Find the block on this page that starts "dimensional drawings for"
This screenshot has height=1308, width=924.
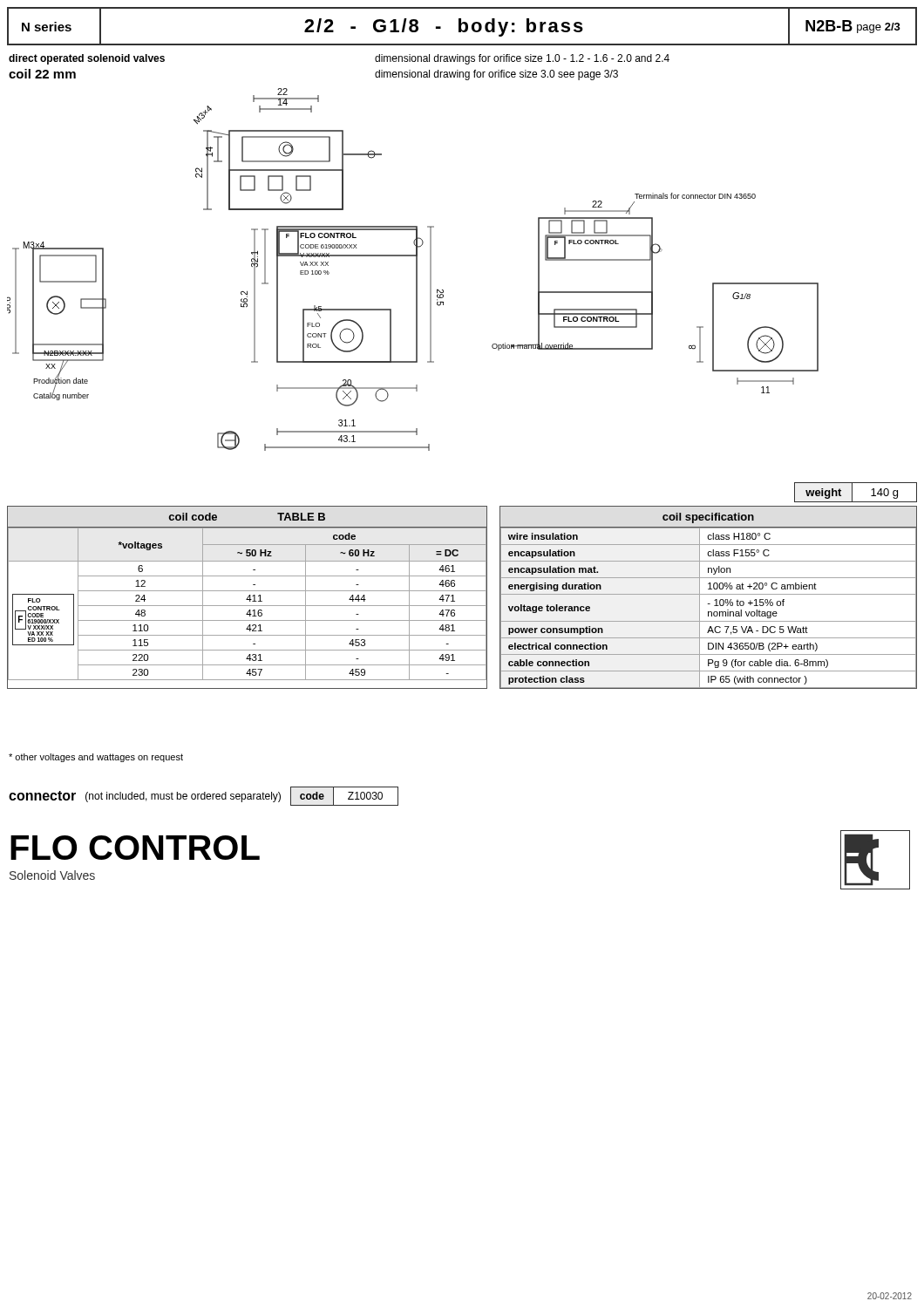tap(522, 58)
